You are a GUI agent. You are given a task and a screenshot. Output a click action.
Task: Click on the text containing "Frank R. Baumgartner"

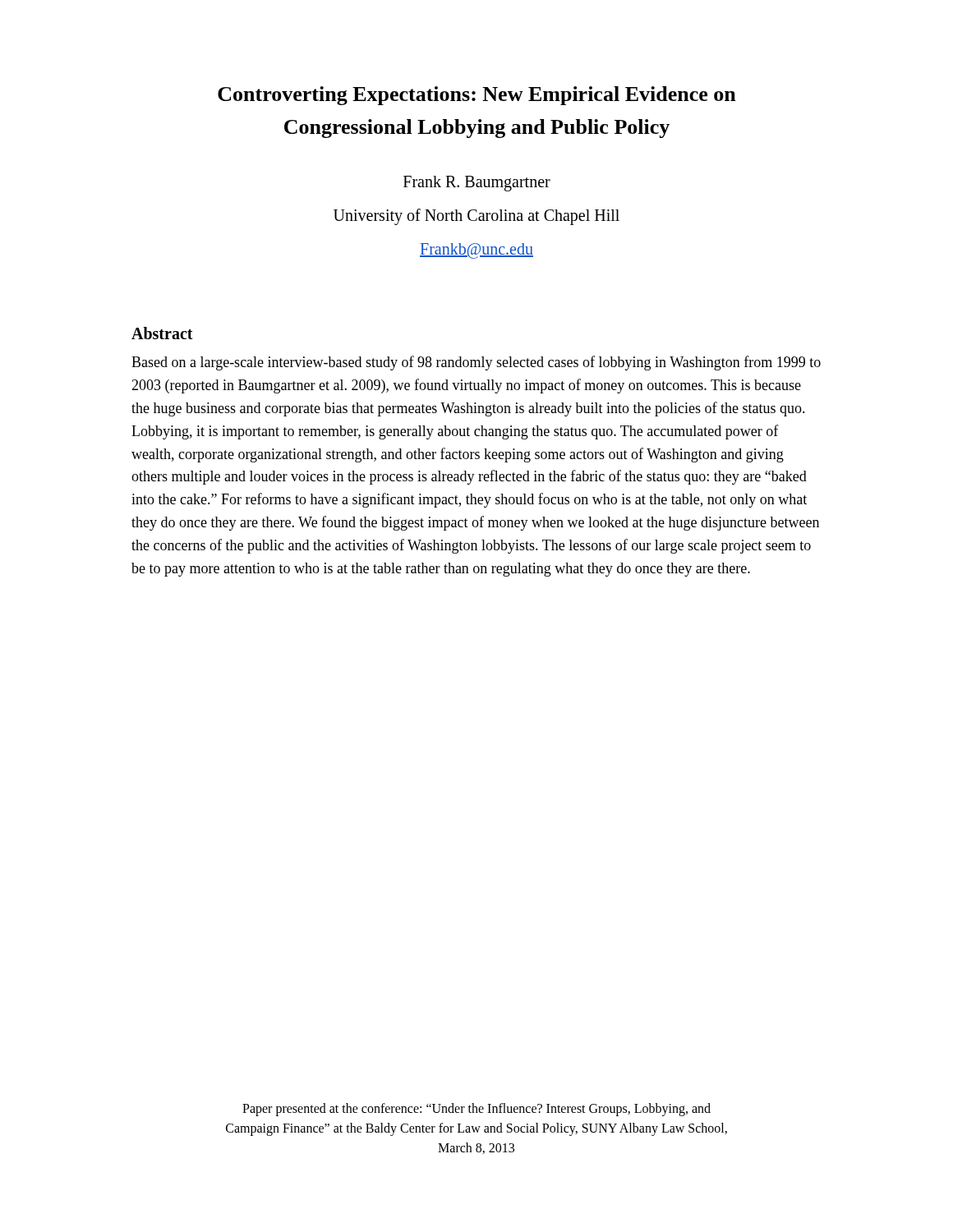click(476, 182)
